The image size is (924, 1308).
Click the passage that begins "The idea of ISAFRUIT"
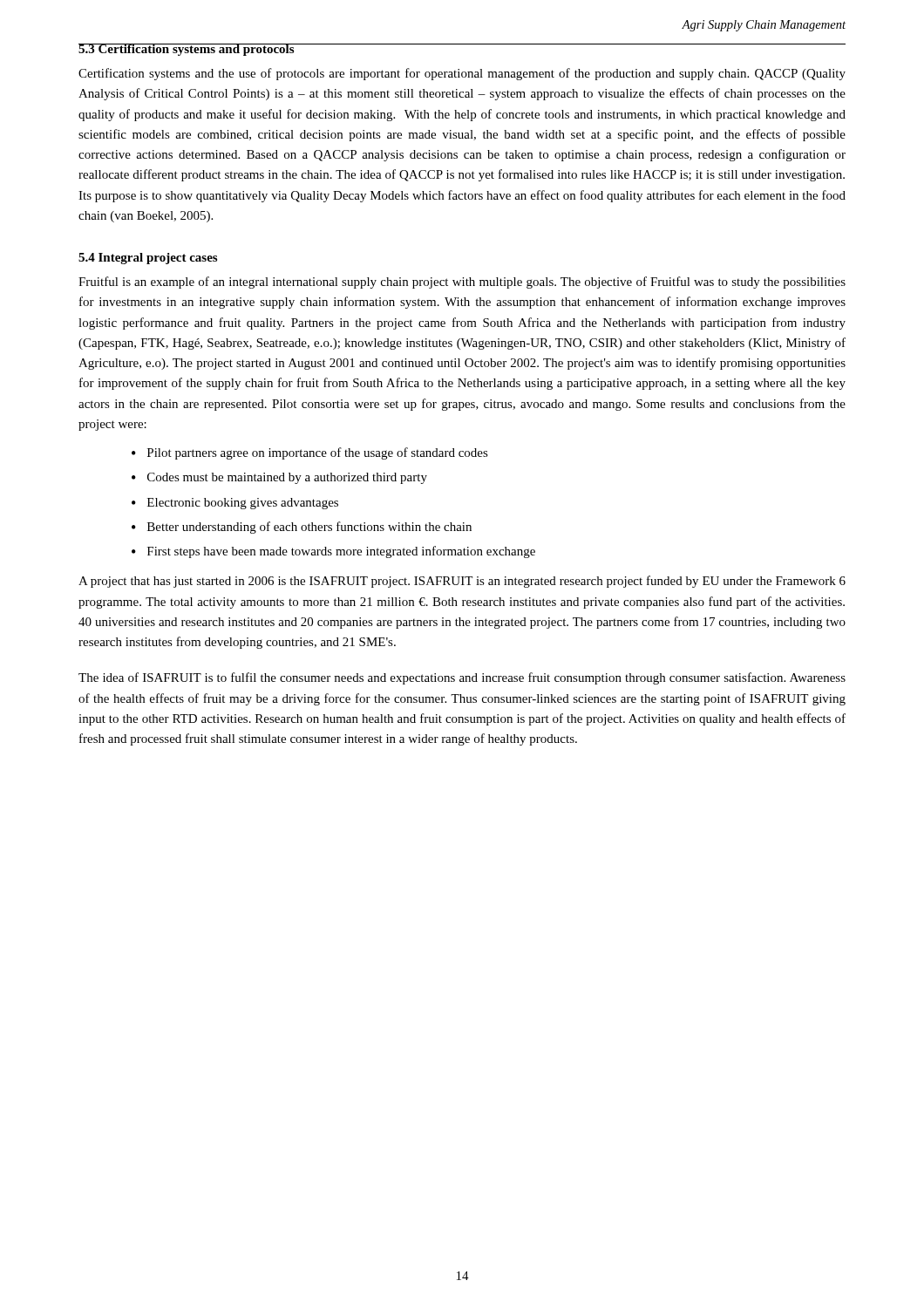(462, 708)
